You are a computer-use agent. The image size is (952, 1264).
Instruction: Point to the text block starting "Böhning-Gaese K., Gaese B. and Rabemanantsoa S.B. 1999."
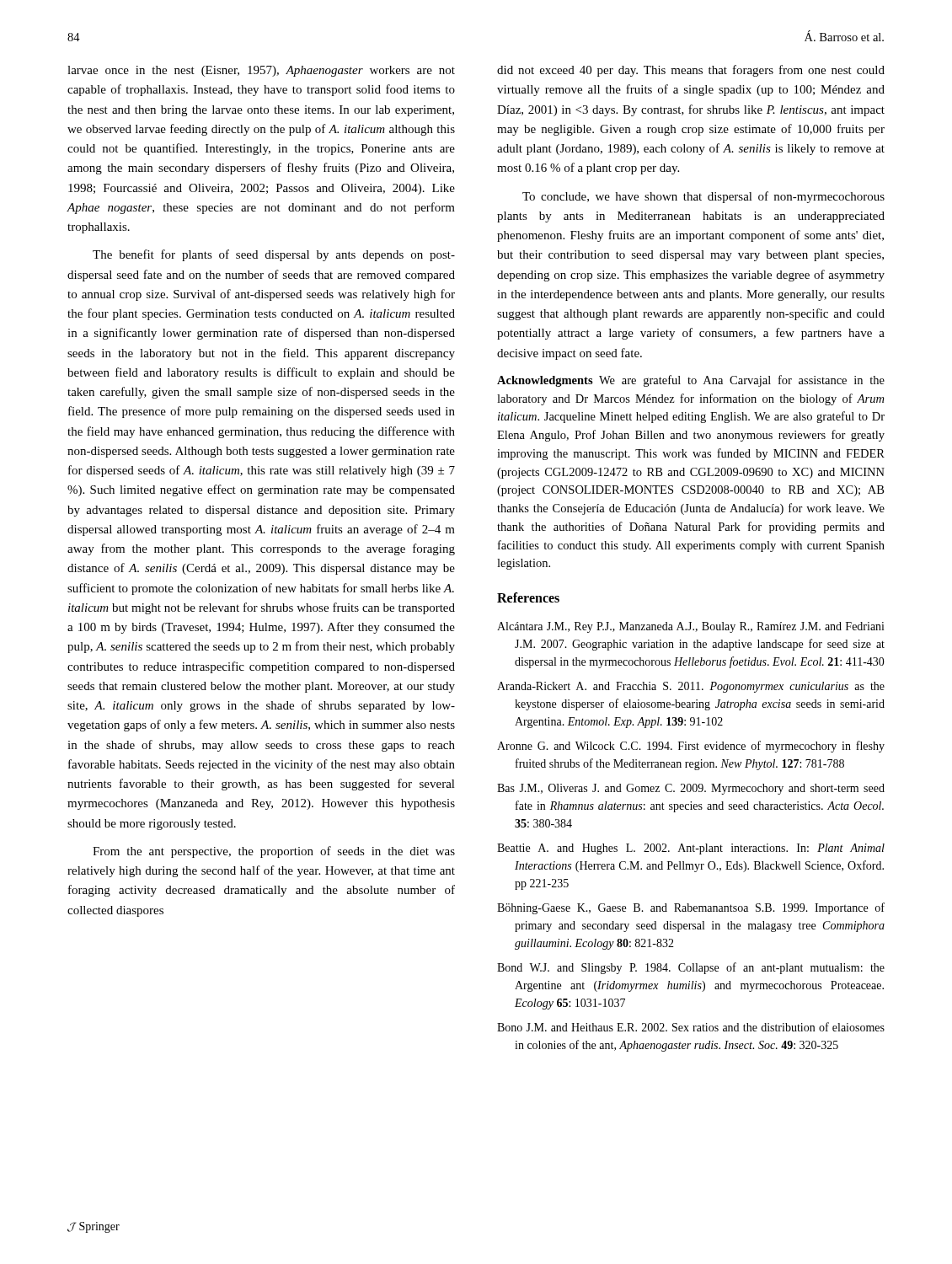point(691,926)
